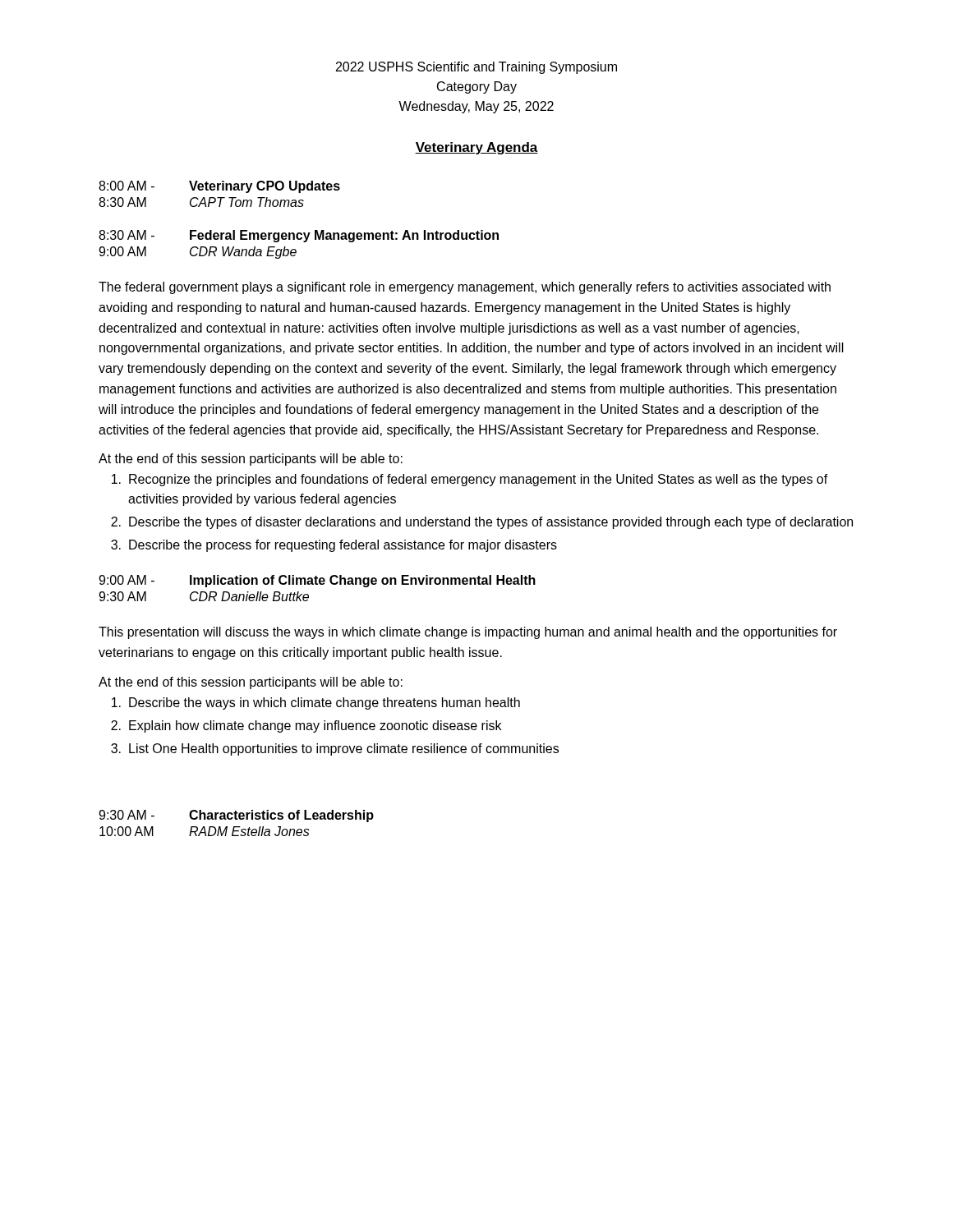Select the block starting "2. Describe the"
953x1232 pixels.
[476, 523]
